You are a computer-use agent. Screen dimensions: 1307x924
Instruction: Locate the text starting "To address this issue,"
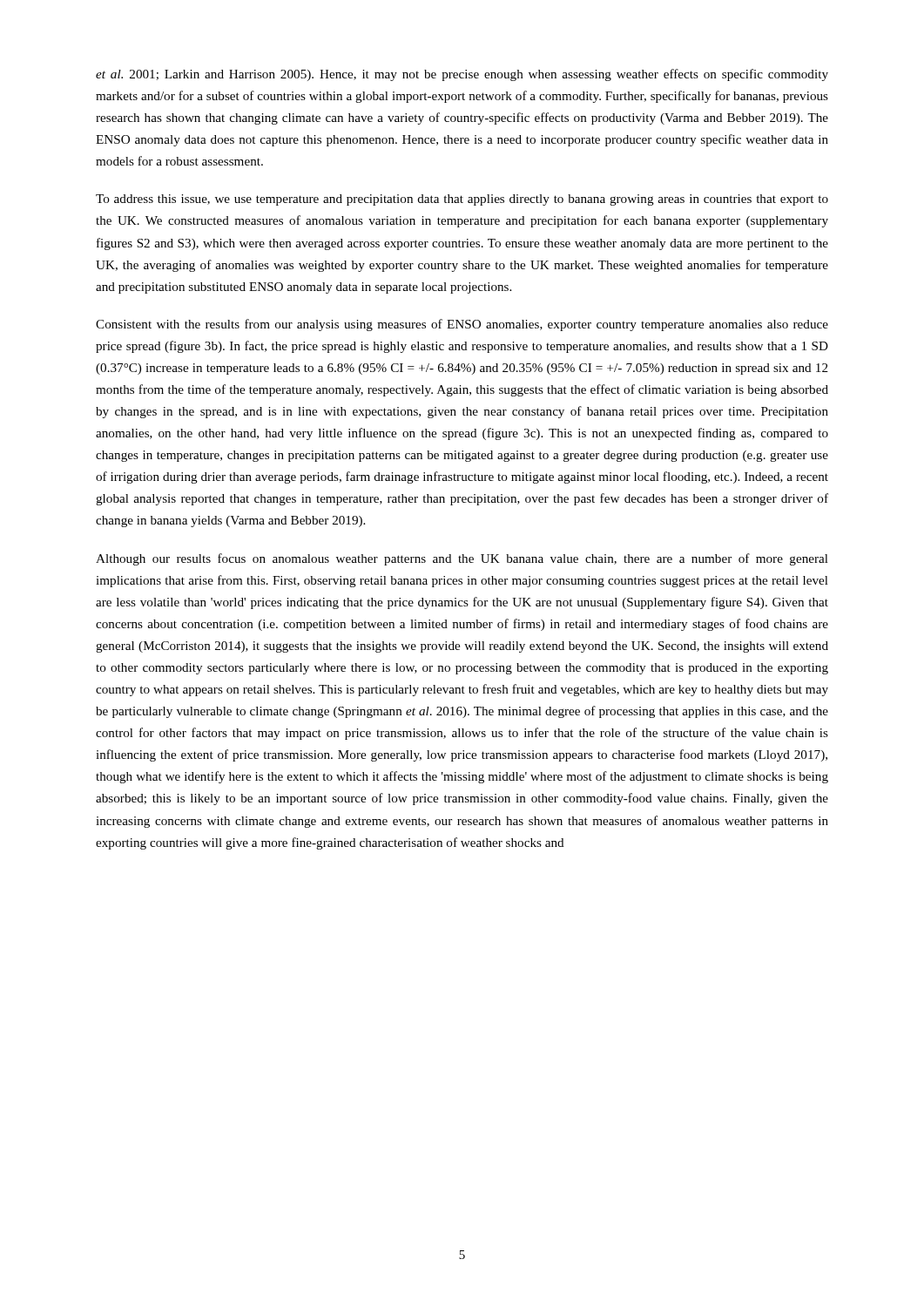462,242
